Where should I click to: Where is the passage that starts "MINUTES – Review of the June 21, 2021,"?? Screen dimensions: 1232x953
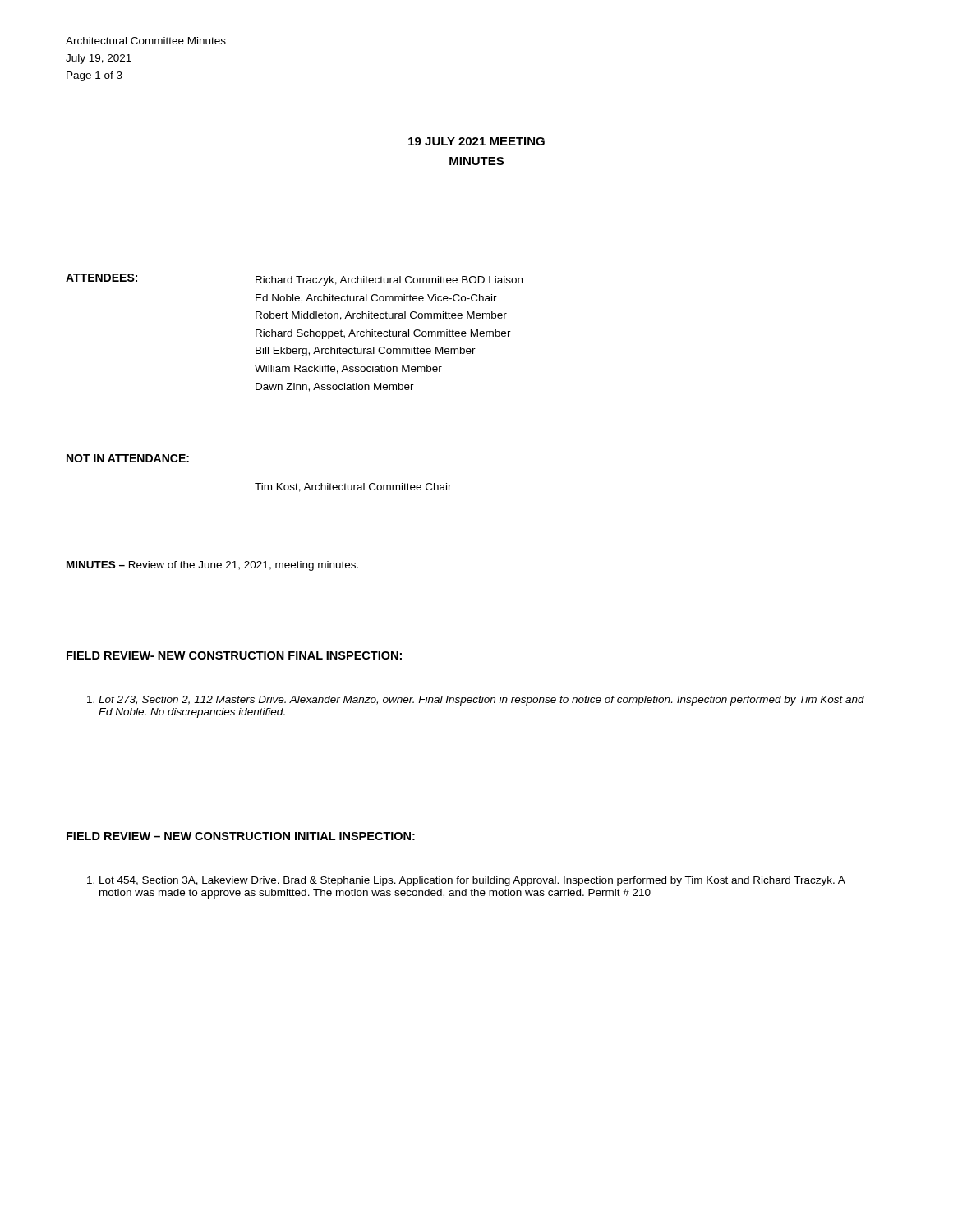pyautogui.click(x=212, y=565)
